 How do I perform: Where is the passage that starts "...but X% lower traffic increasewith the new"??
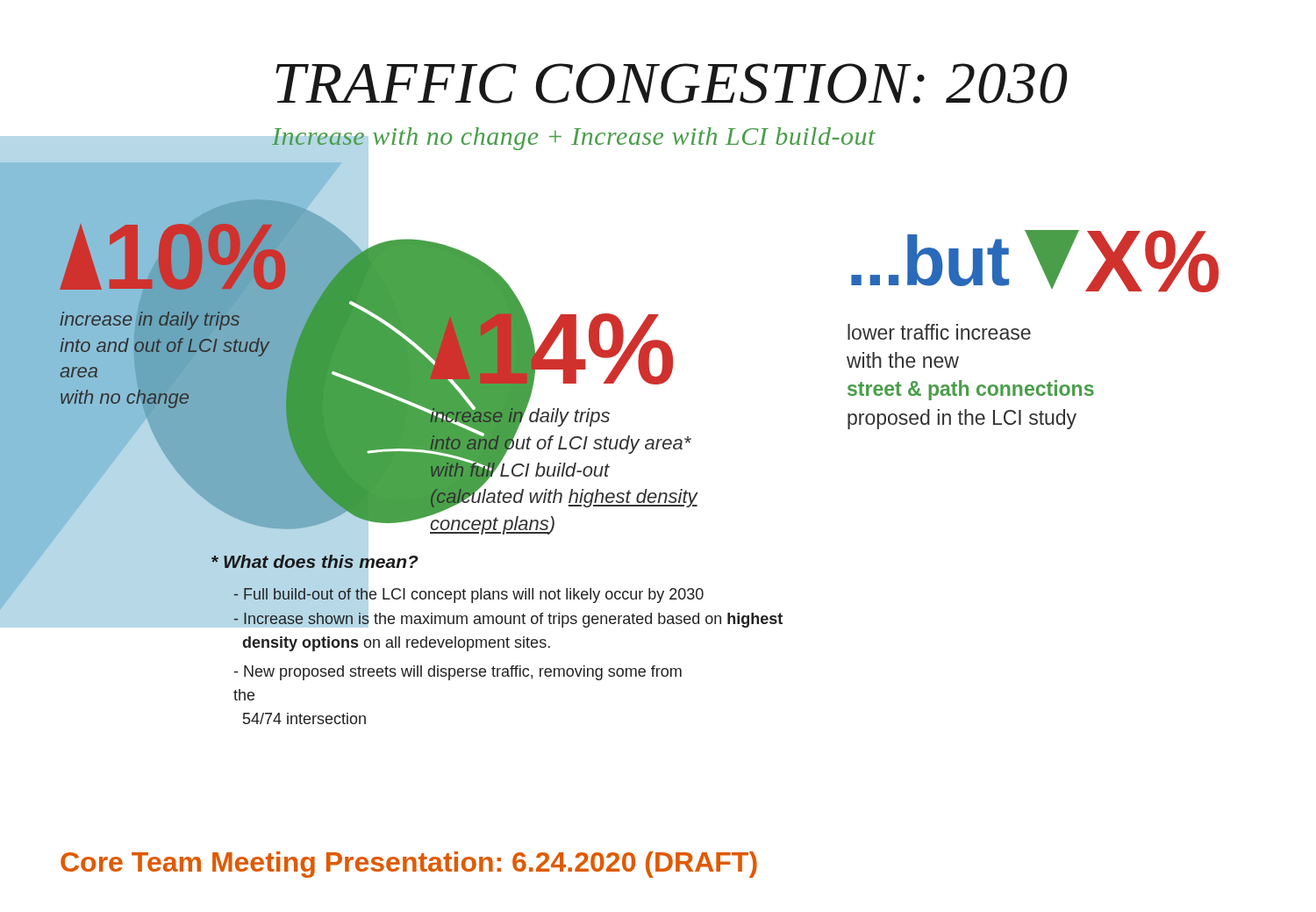(x=1034, y=321)
